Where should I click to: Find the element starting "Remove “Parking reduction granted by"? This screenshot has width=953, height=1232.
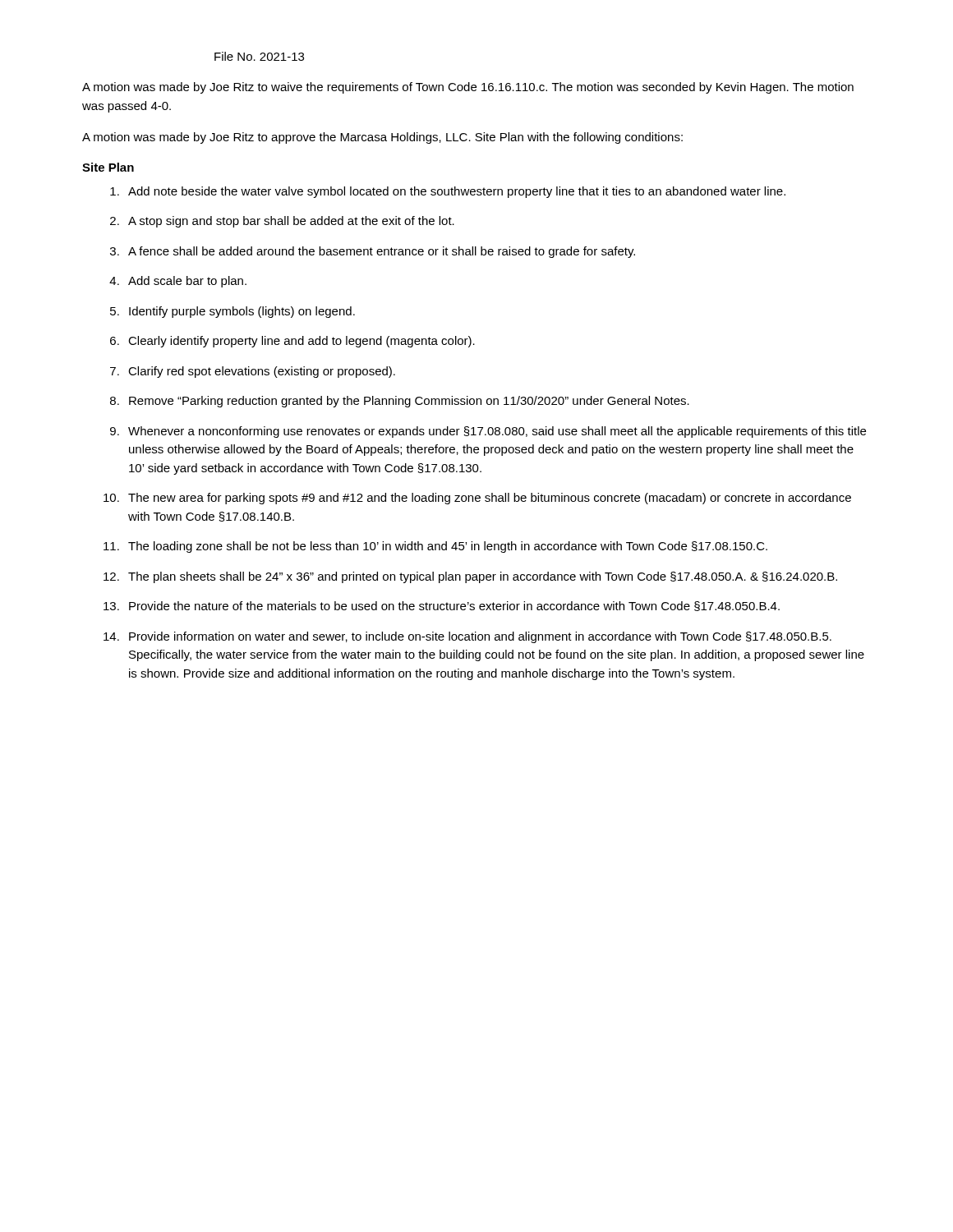(x=497, y=401)
